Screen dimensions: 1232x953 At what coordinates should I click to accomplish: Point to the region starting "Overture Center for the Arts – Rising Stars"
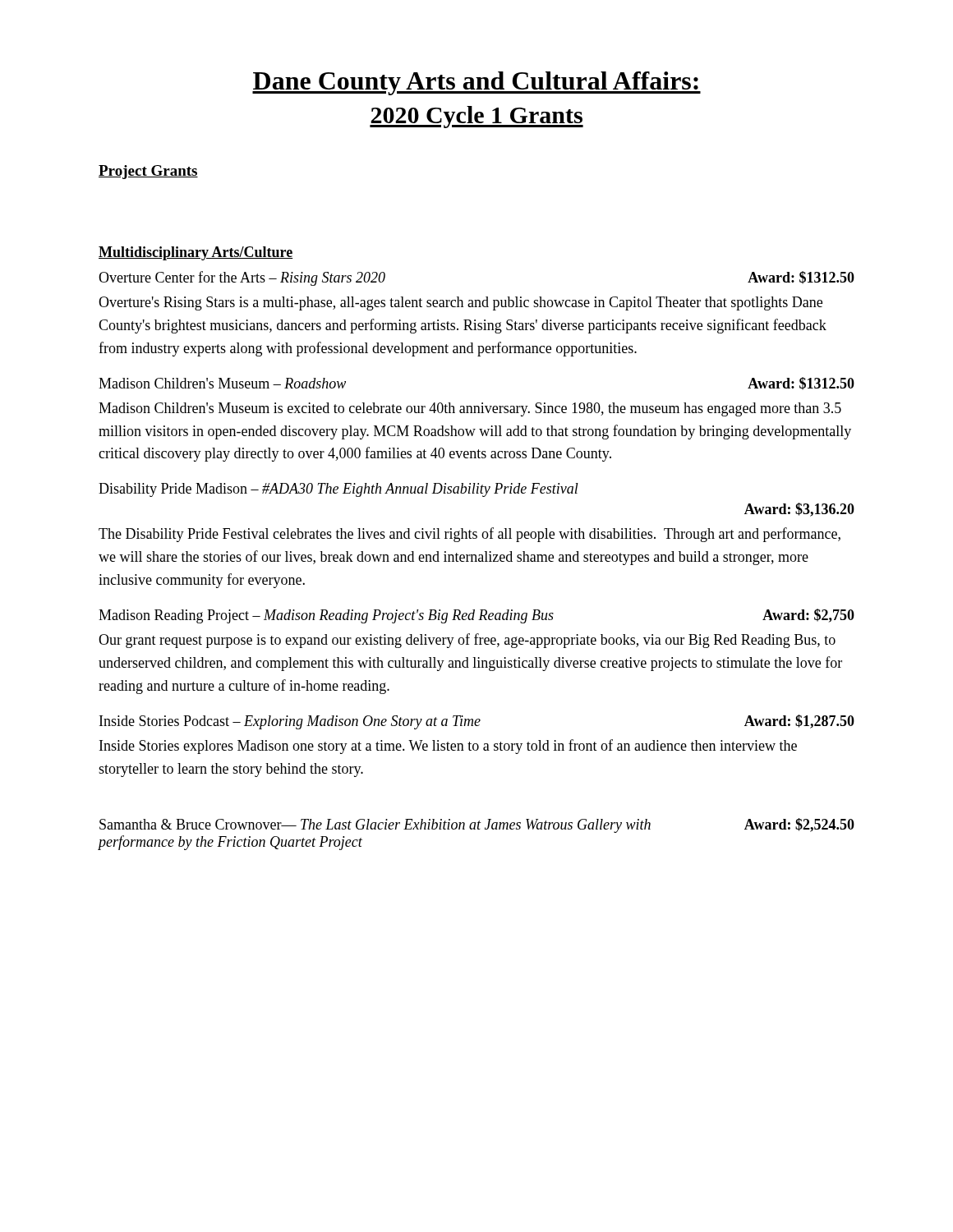pyautogui.click(x=476, y=315)
